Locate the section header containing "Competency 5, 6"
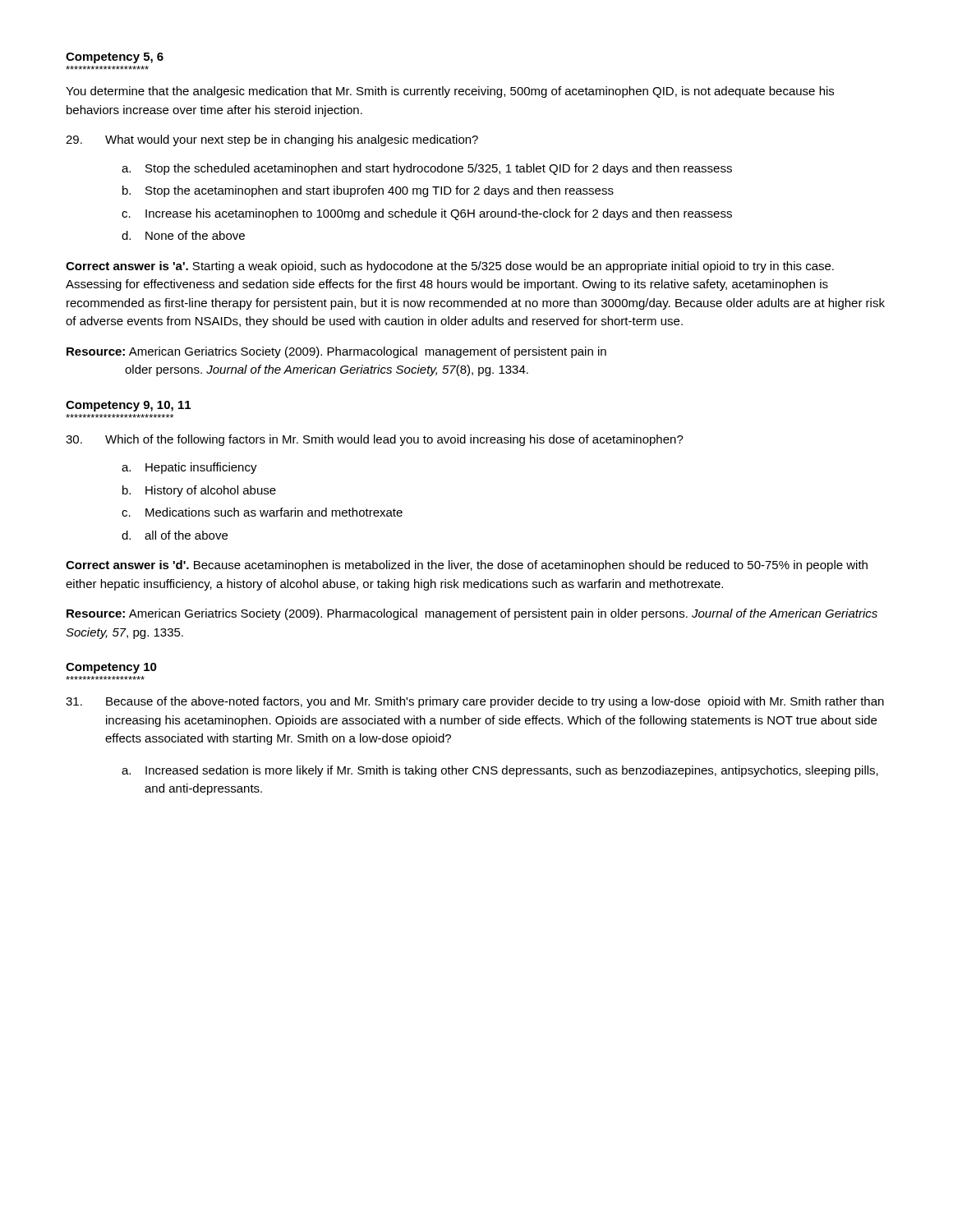 click(x=115, y=56)
